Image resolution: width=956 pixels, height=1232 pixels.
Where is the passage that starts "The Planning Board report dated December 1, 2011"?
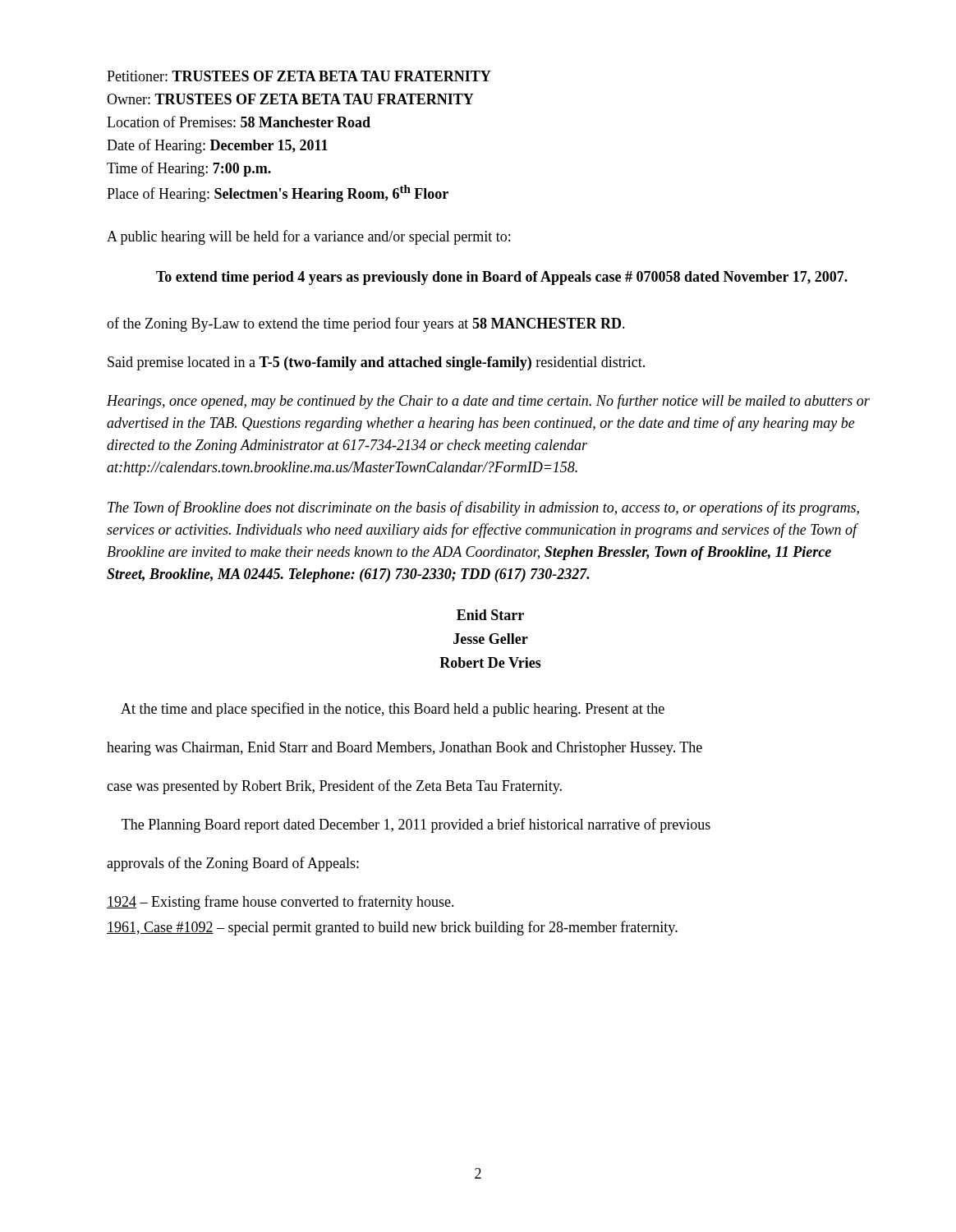(x=409, y=824)
